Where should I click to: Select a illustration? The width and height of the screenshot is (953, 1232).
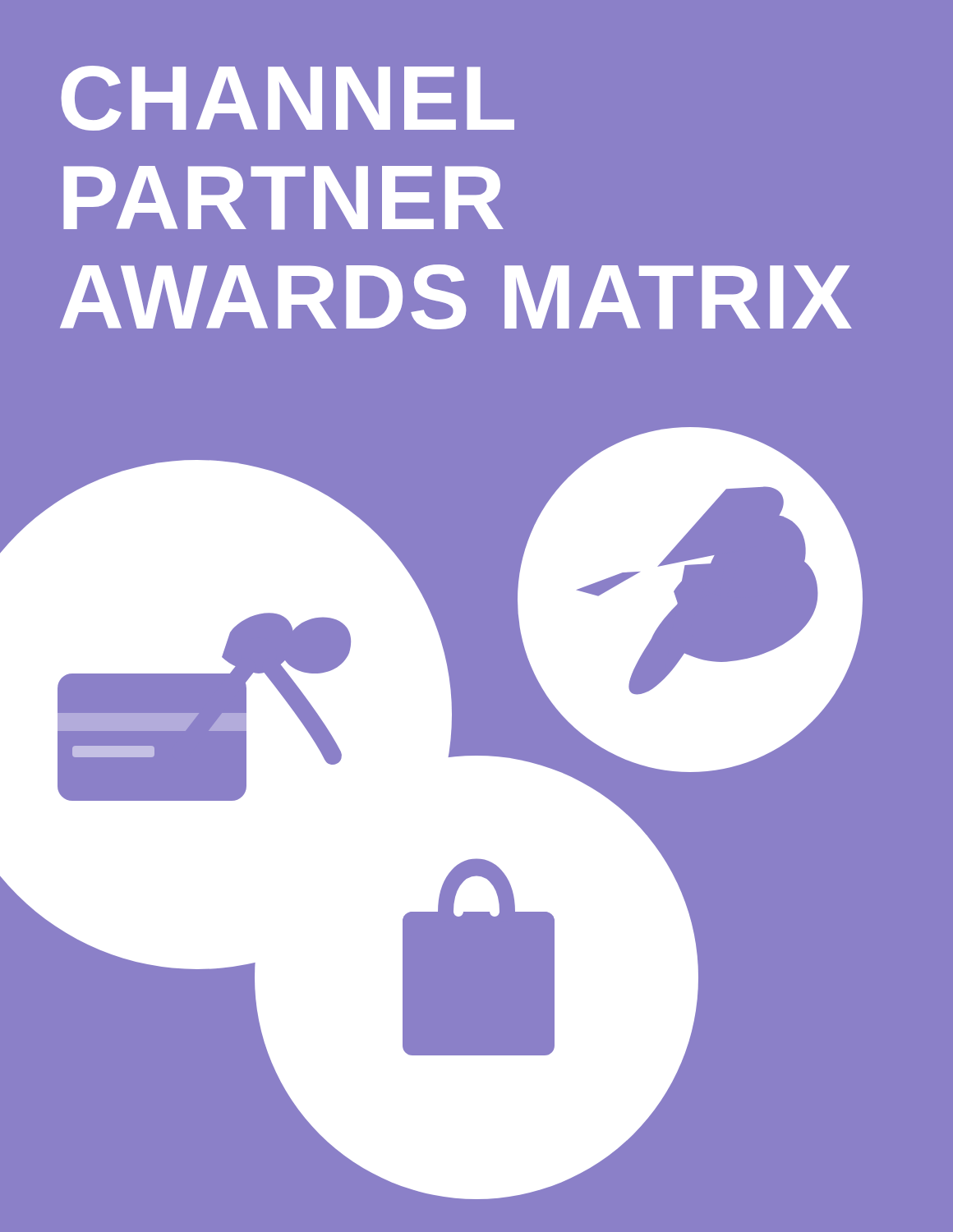476,772
